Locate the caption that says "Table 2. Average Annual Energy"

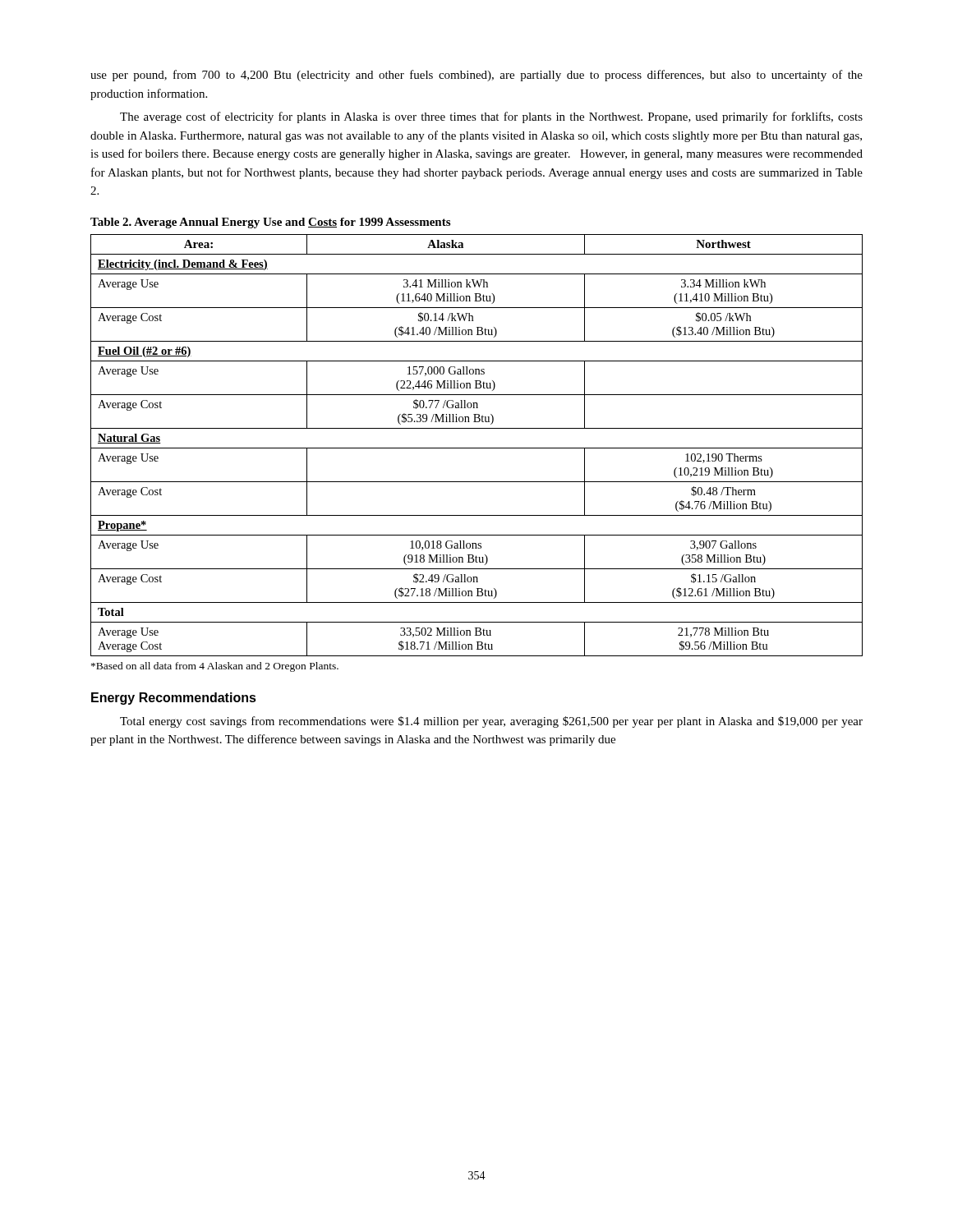point(271,221)
